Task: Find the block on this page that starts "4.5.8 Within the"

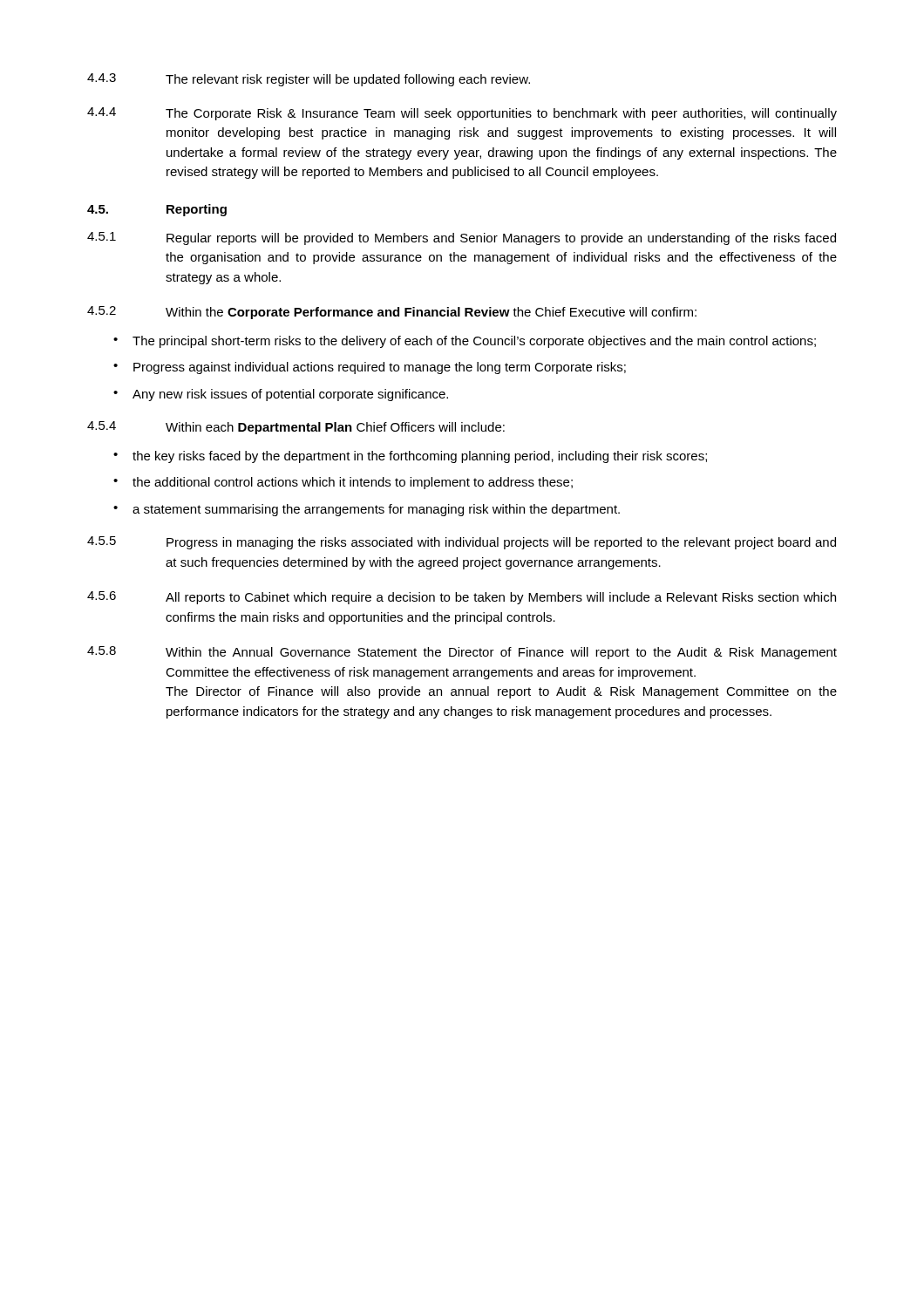Action: (462, 682)
